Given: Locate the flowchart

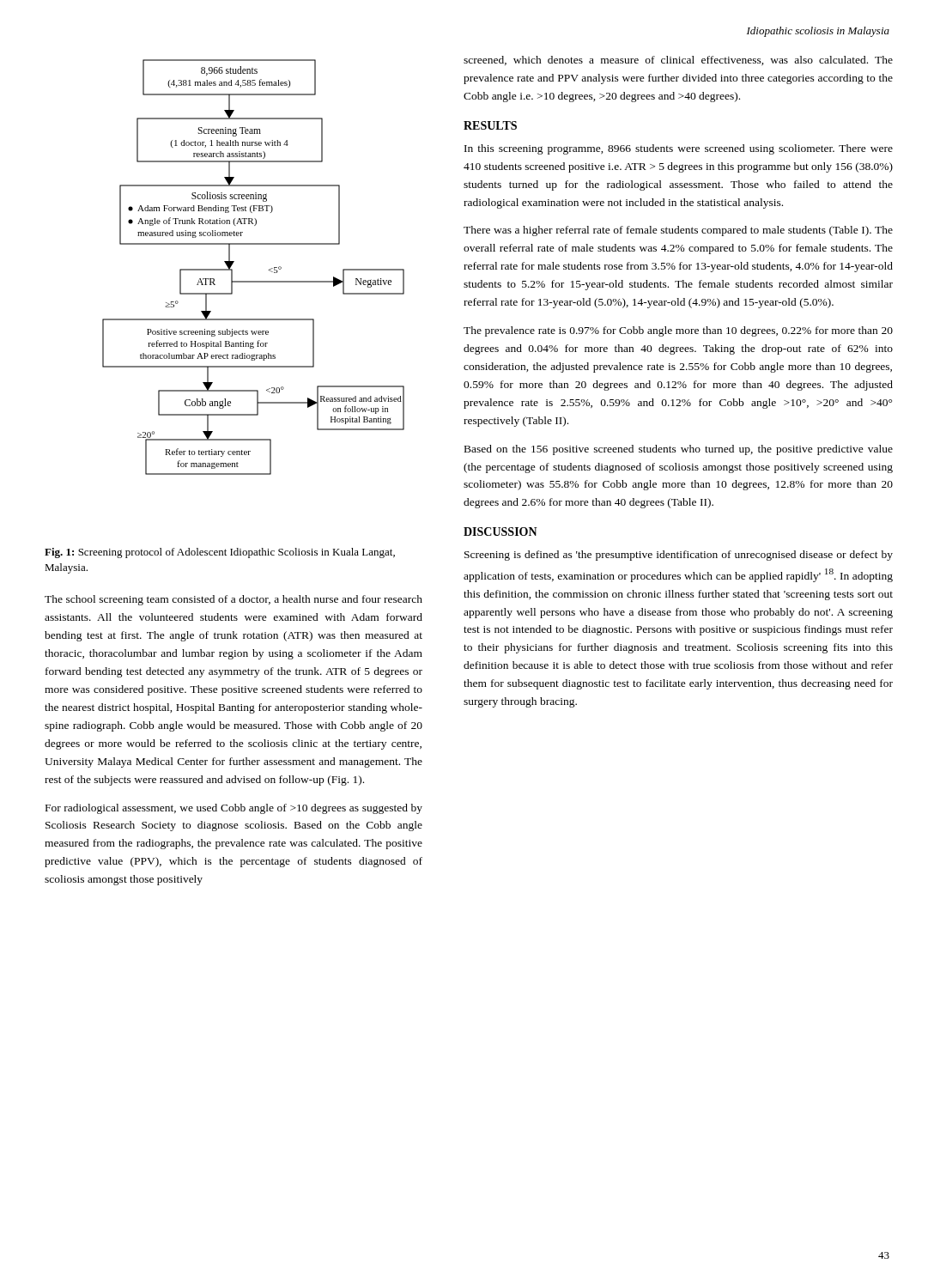Looking at the screenshot, I should pyautogui.click(x=234, y=294).
